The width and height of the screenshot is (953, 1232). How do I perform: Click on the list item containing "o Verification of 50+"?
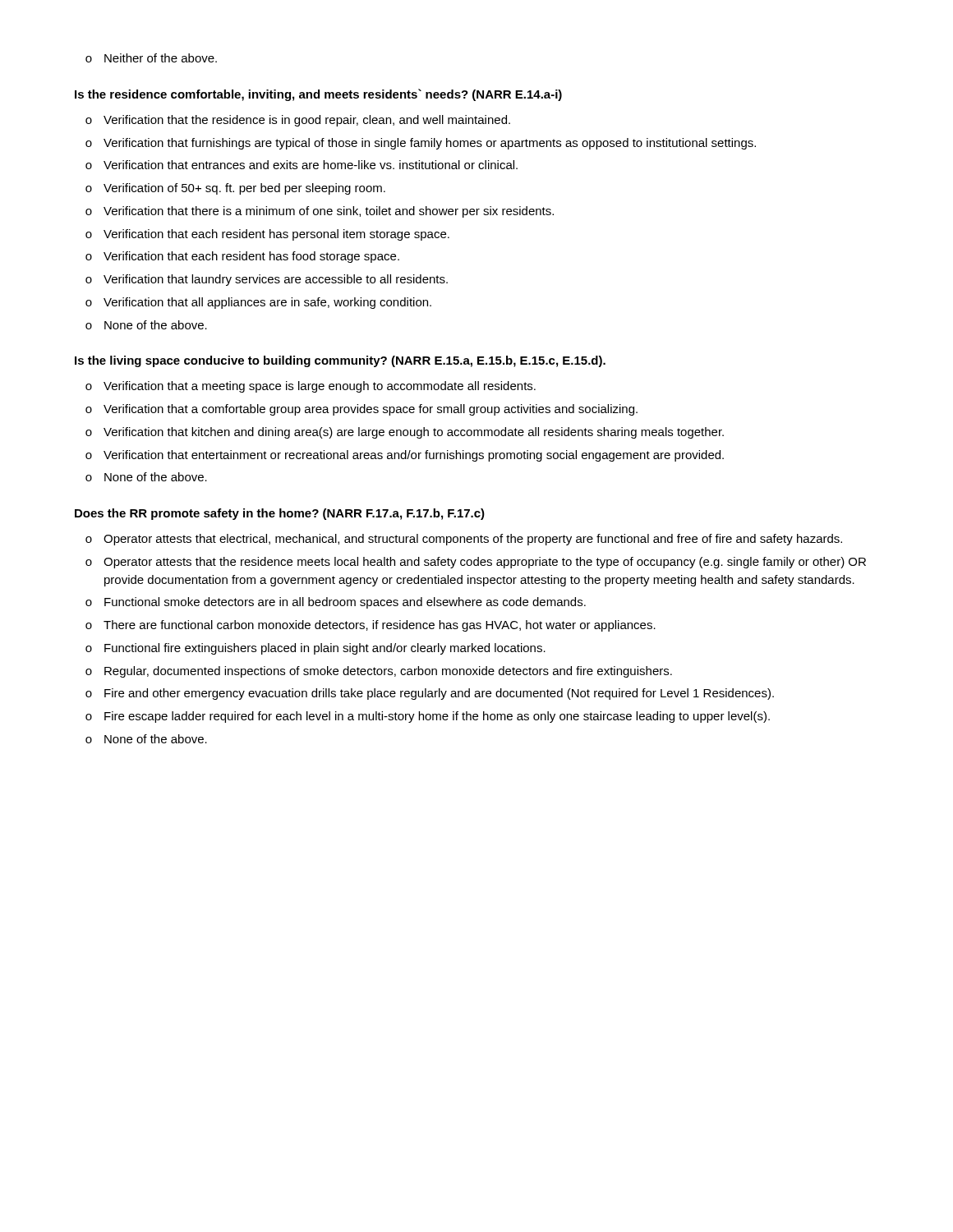click(x=235, y=189)
